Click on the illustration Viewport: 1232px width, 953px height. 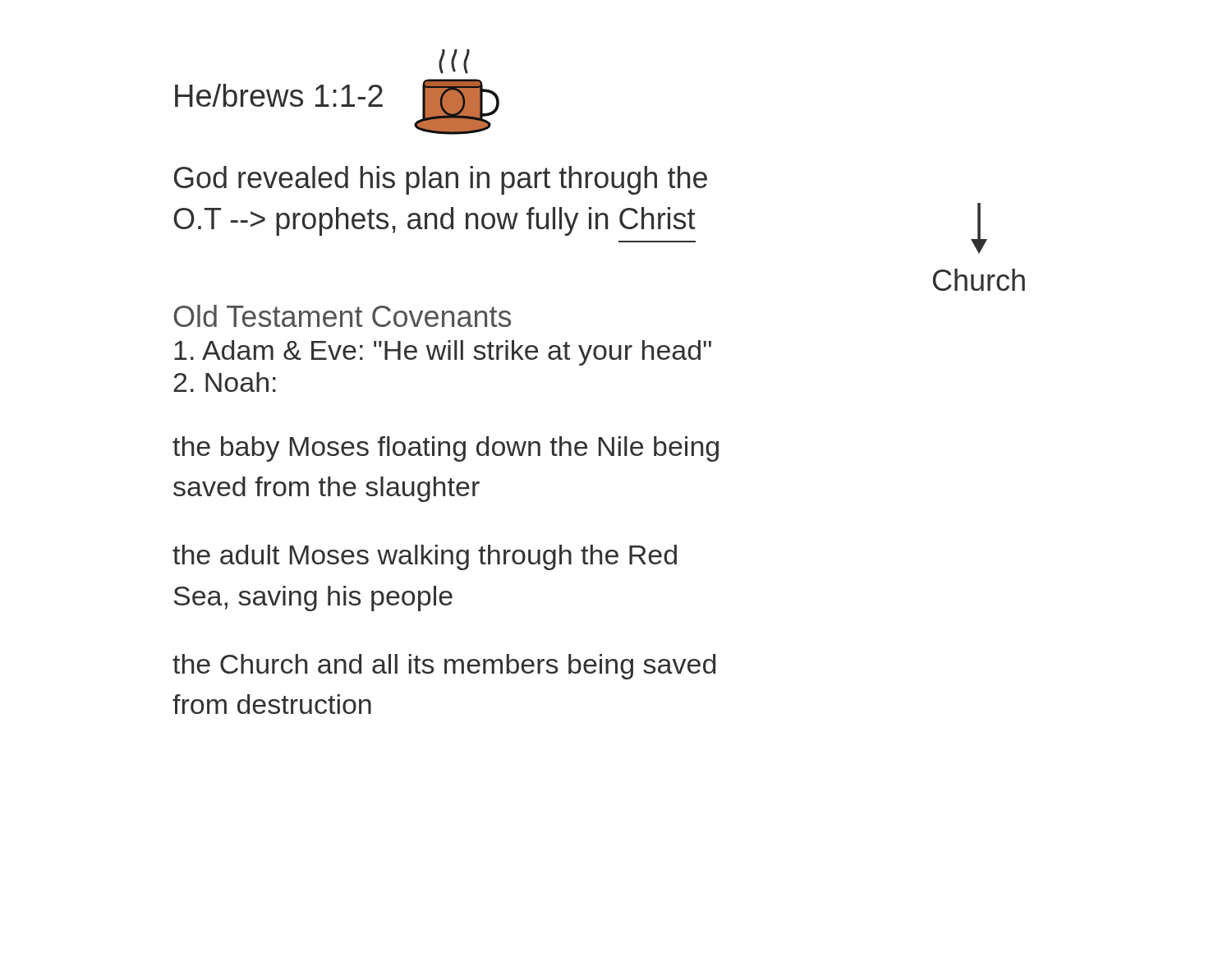point(454,96)
